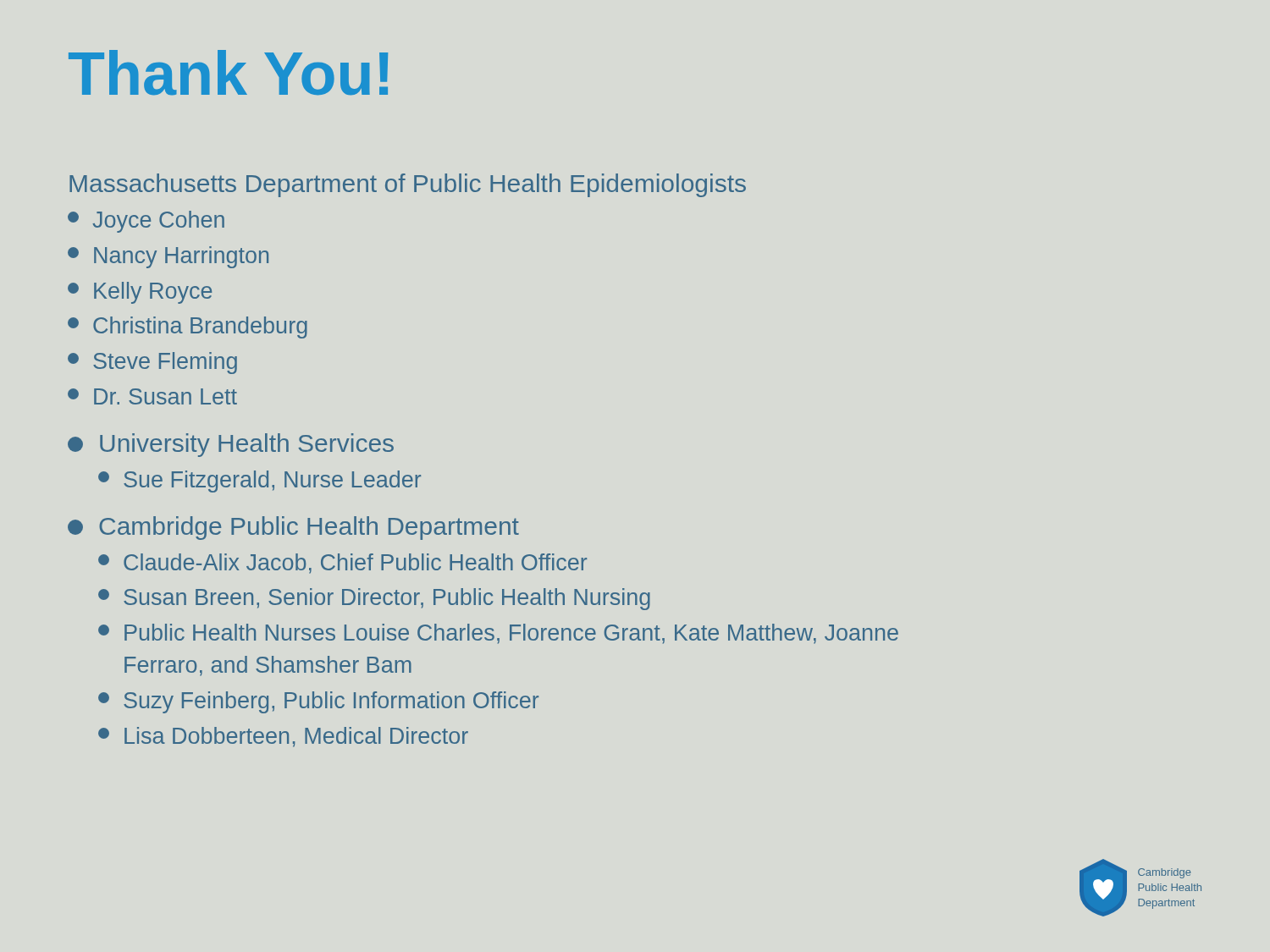Select the passage starting "Sue Fitzgerald, Nurse Leader"
The image size is (1270, 952).
coord(272,480)
